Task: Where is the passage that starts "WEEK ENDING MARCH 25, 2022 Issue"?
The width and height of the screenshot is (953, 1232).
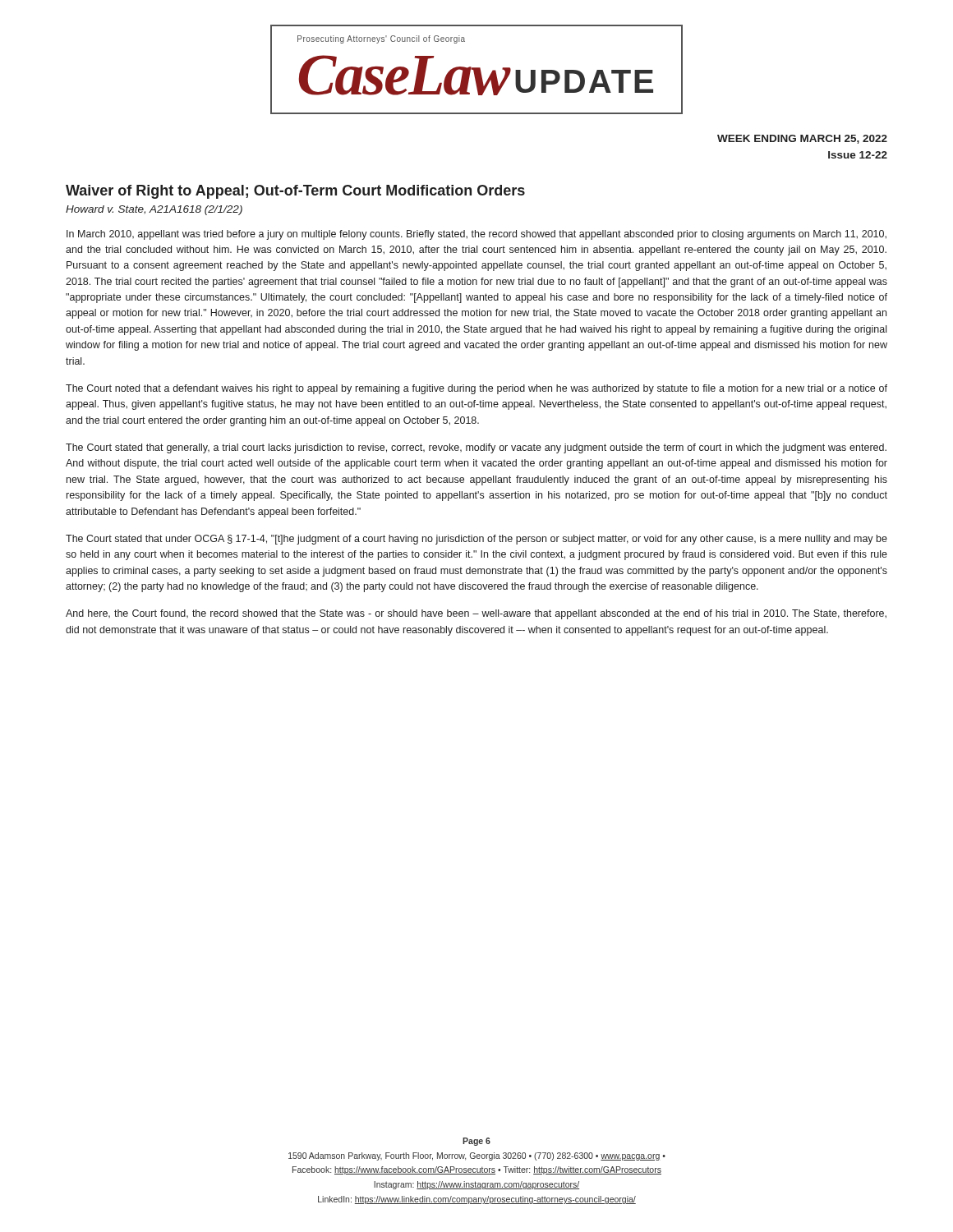Action: [x=802, y=147]
